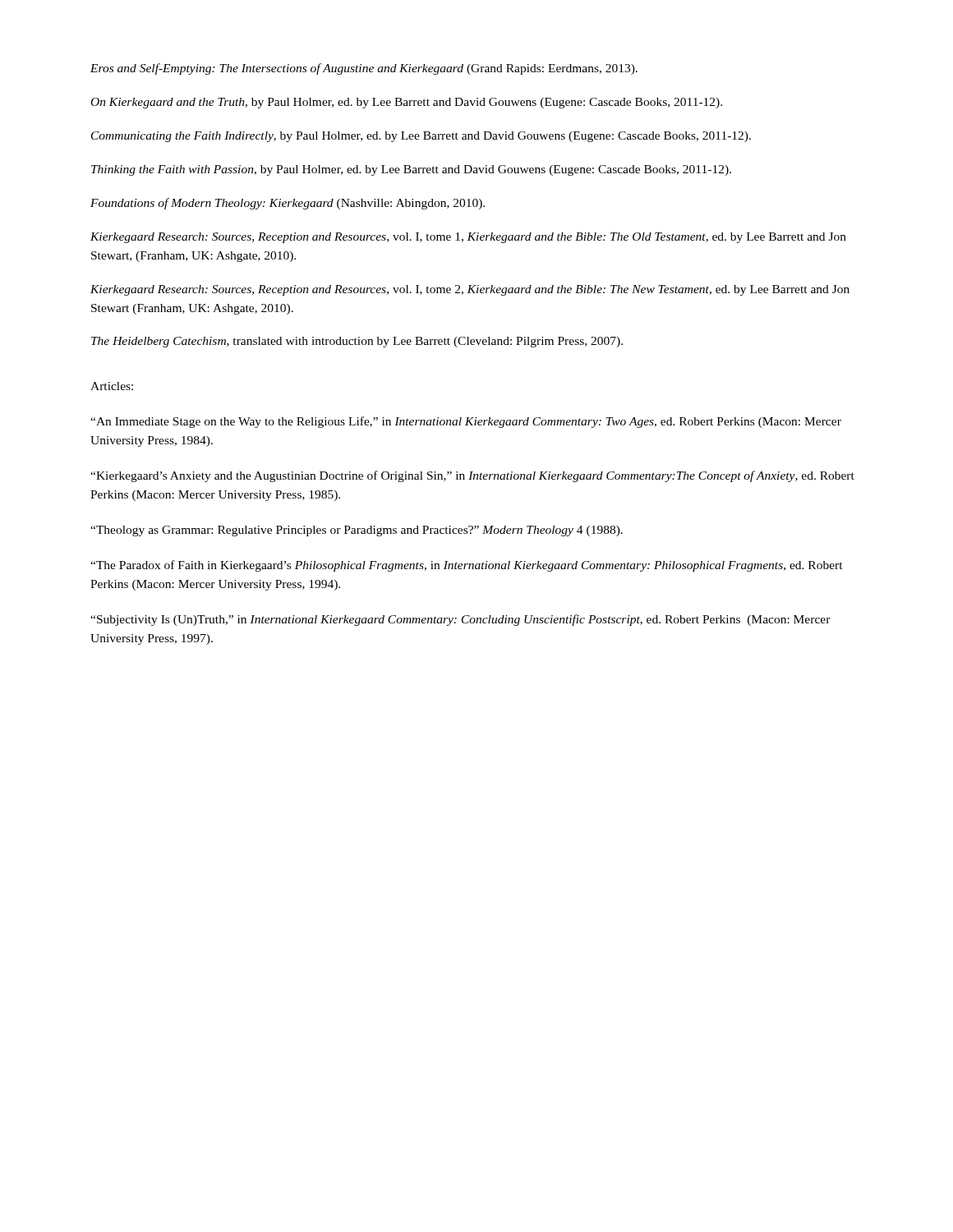Click on the list item containing "“Theology as Grammar: Regulative"

pos(357,529)
